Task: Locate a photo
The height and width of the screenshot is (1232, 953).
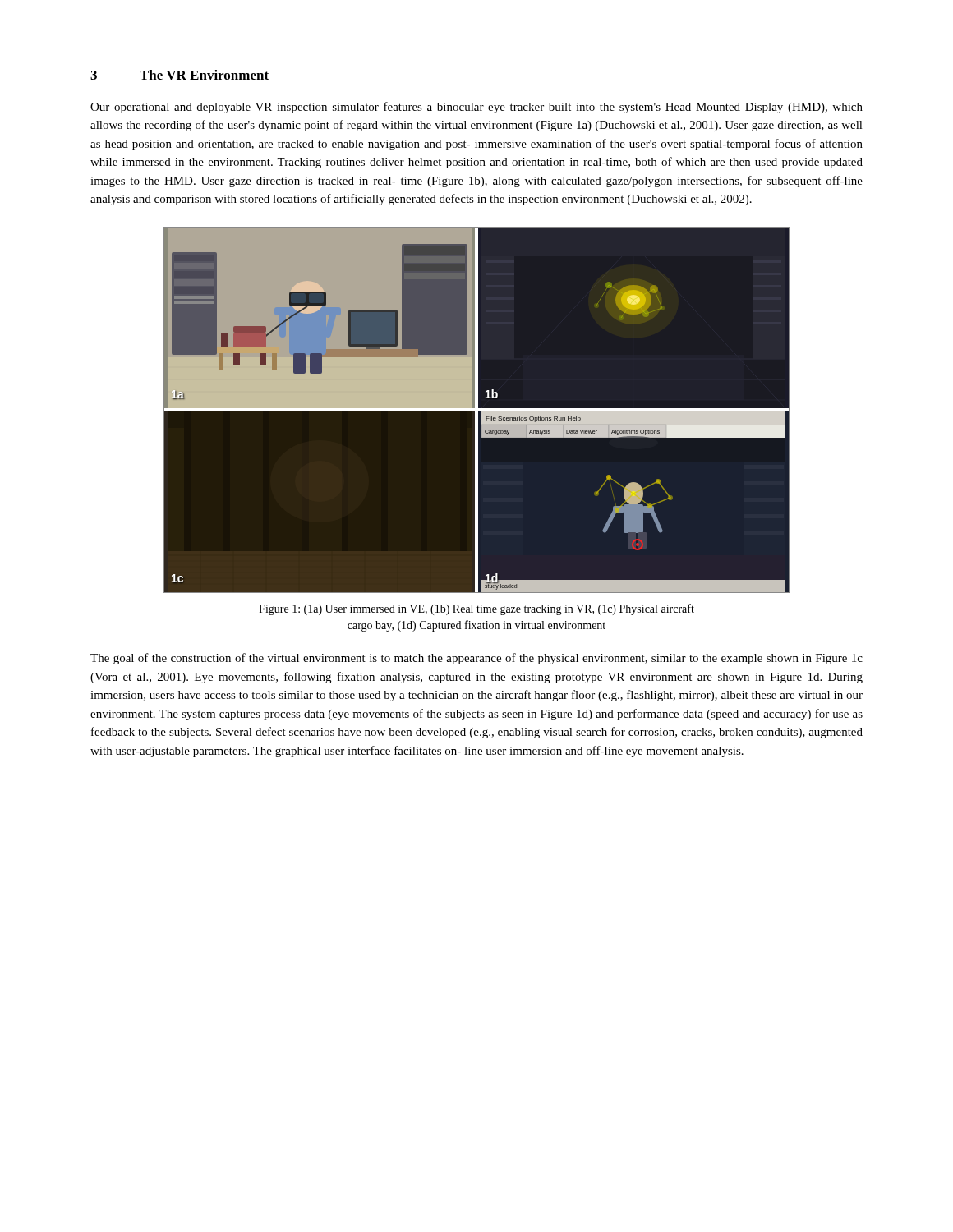Action: pyautogui.click(x=476, y=410)
